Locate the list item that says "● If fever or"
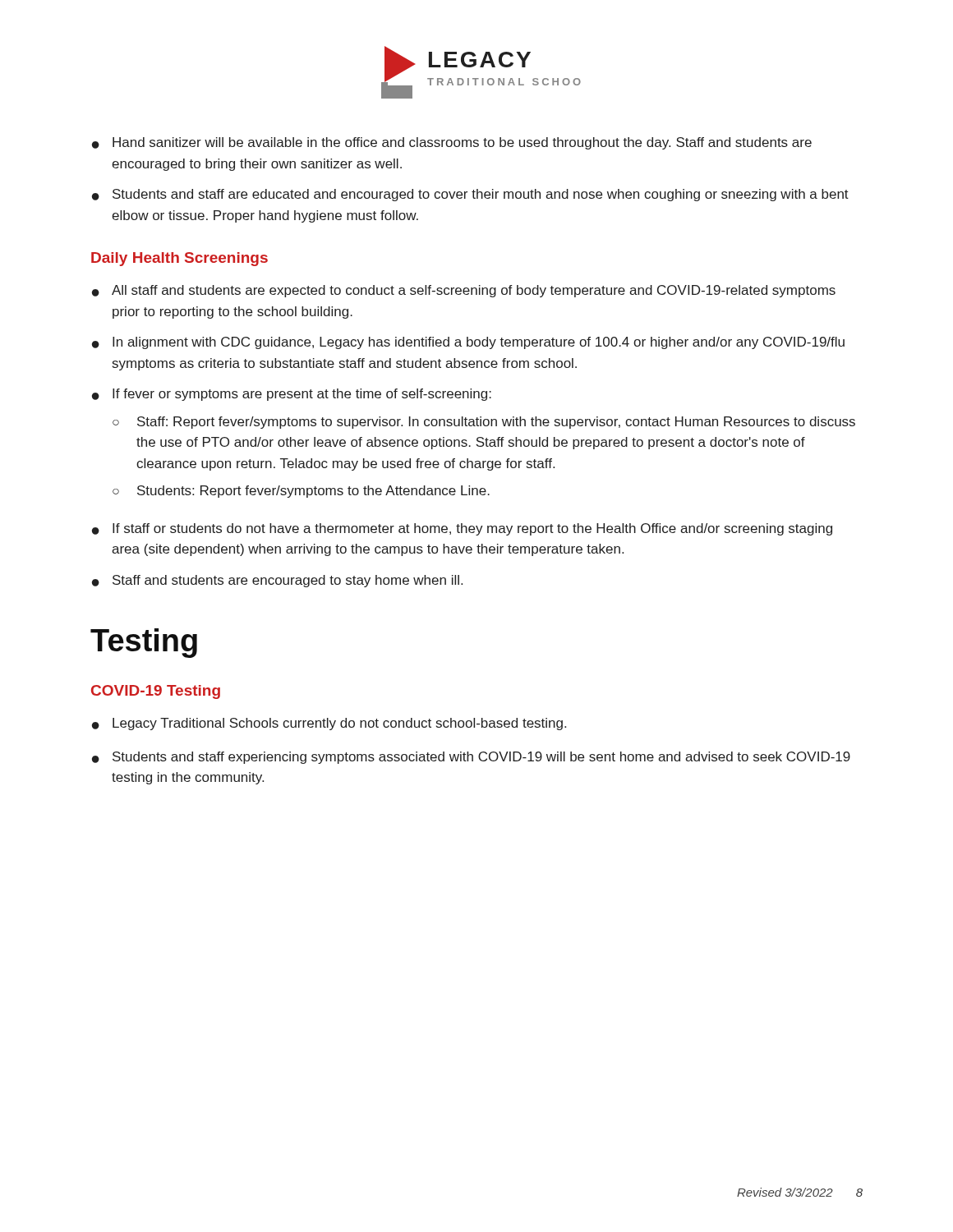This screenshot has height=1232, width=953. pyautogui.click(x=476, y=446)
